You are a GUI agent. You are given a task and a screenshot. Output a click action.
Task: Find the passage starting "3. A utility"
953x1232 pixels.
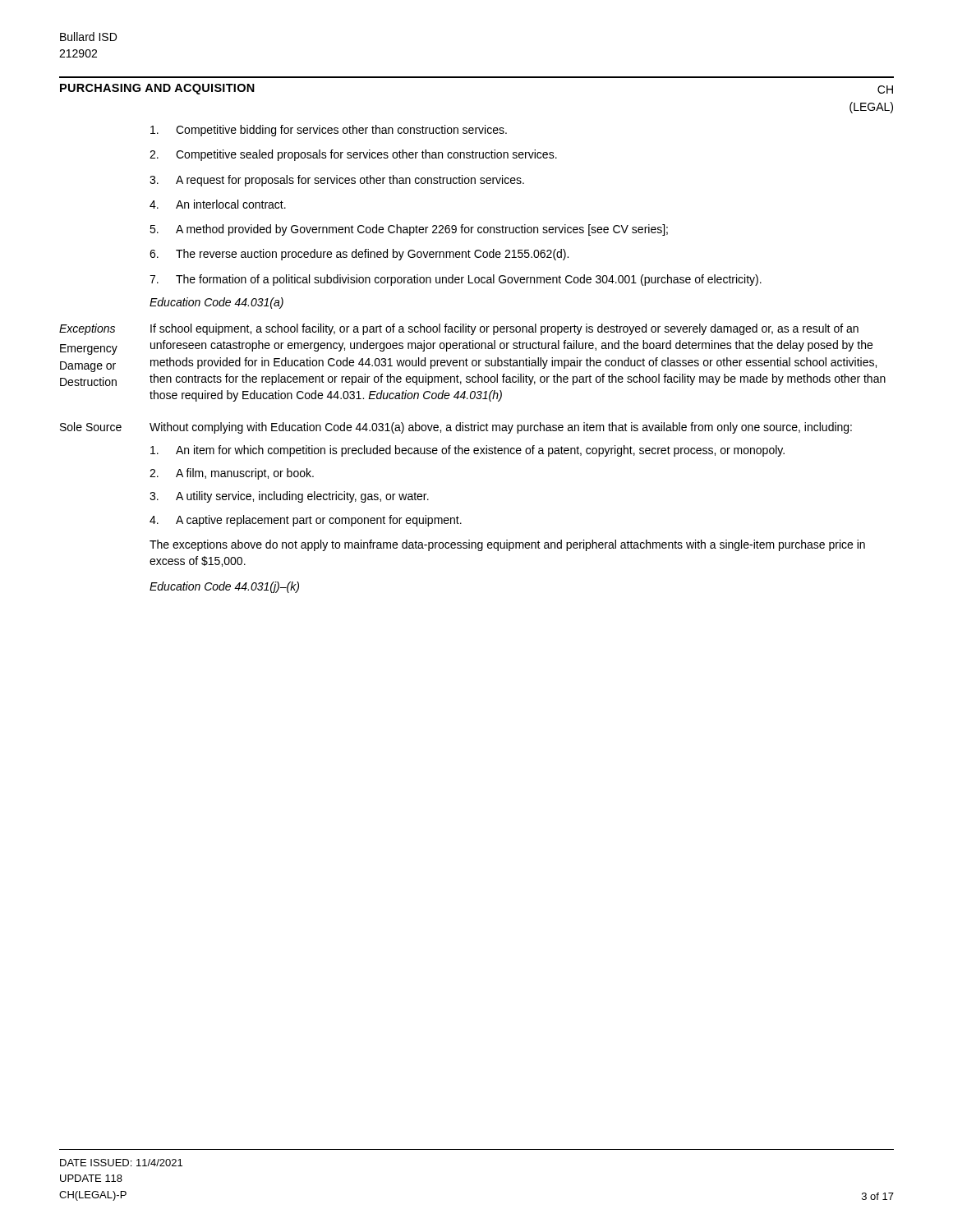289,497
